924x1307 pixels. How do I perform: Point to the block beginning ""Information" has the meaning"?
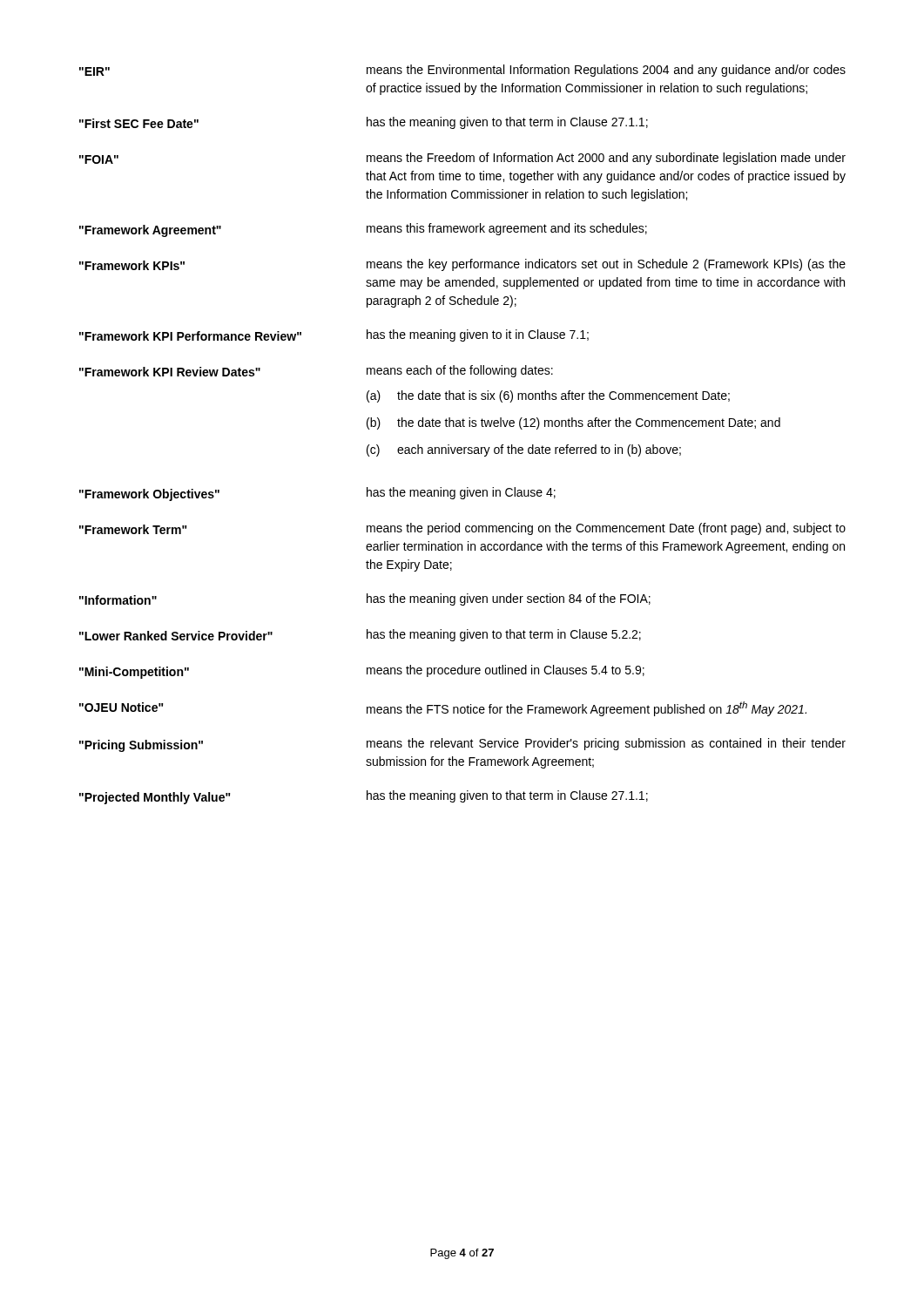pyautogui.click(x=462, y=600)
